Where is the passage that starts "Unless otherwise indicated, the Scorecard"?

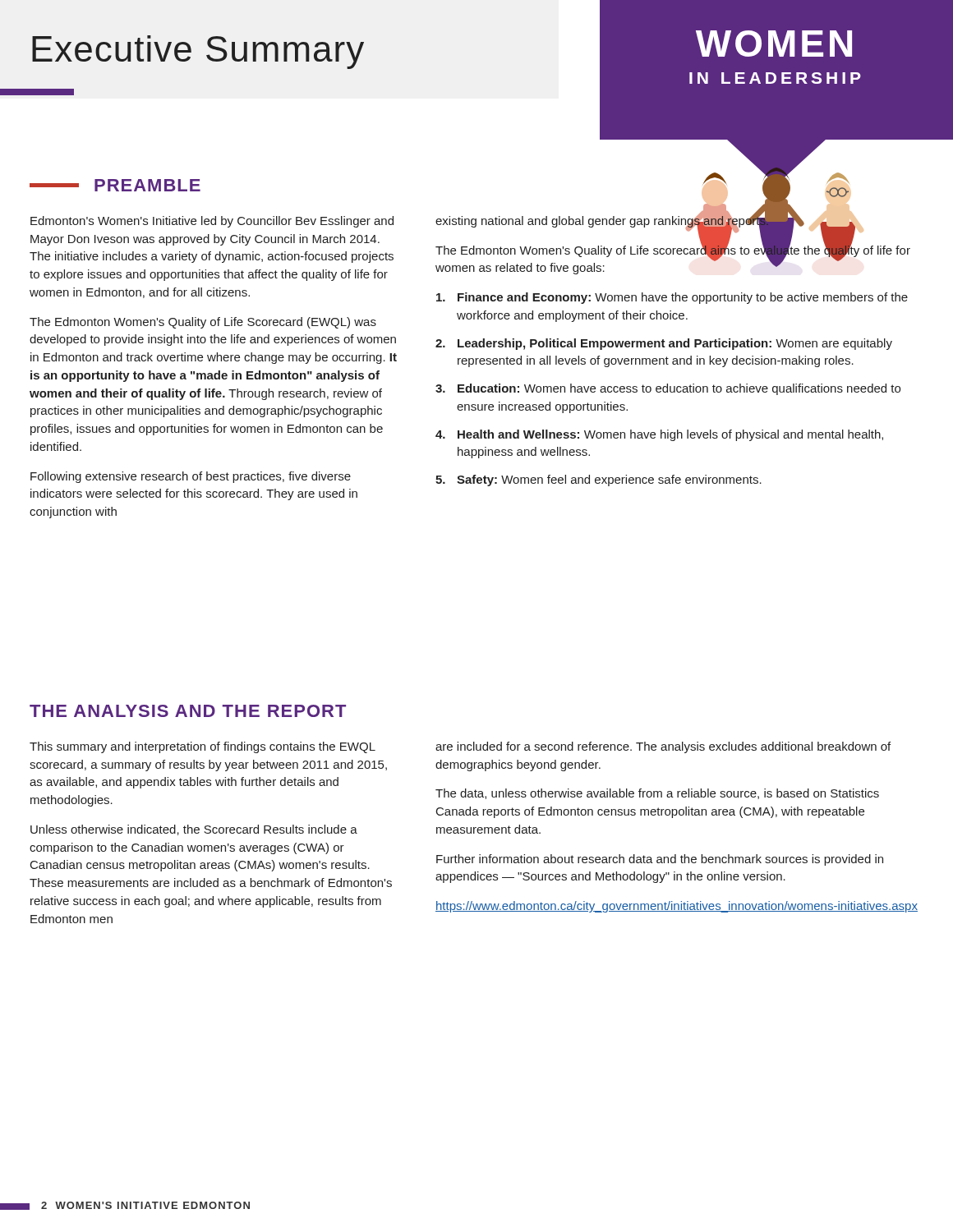coord(211,874)
